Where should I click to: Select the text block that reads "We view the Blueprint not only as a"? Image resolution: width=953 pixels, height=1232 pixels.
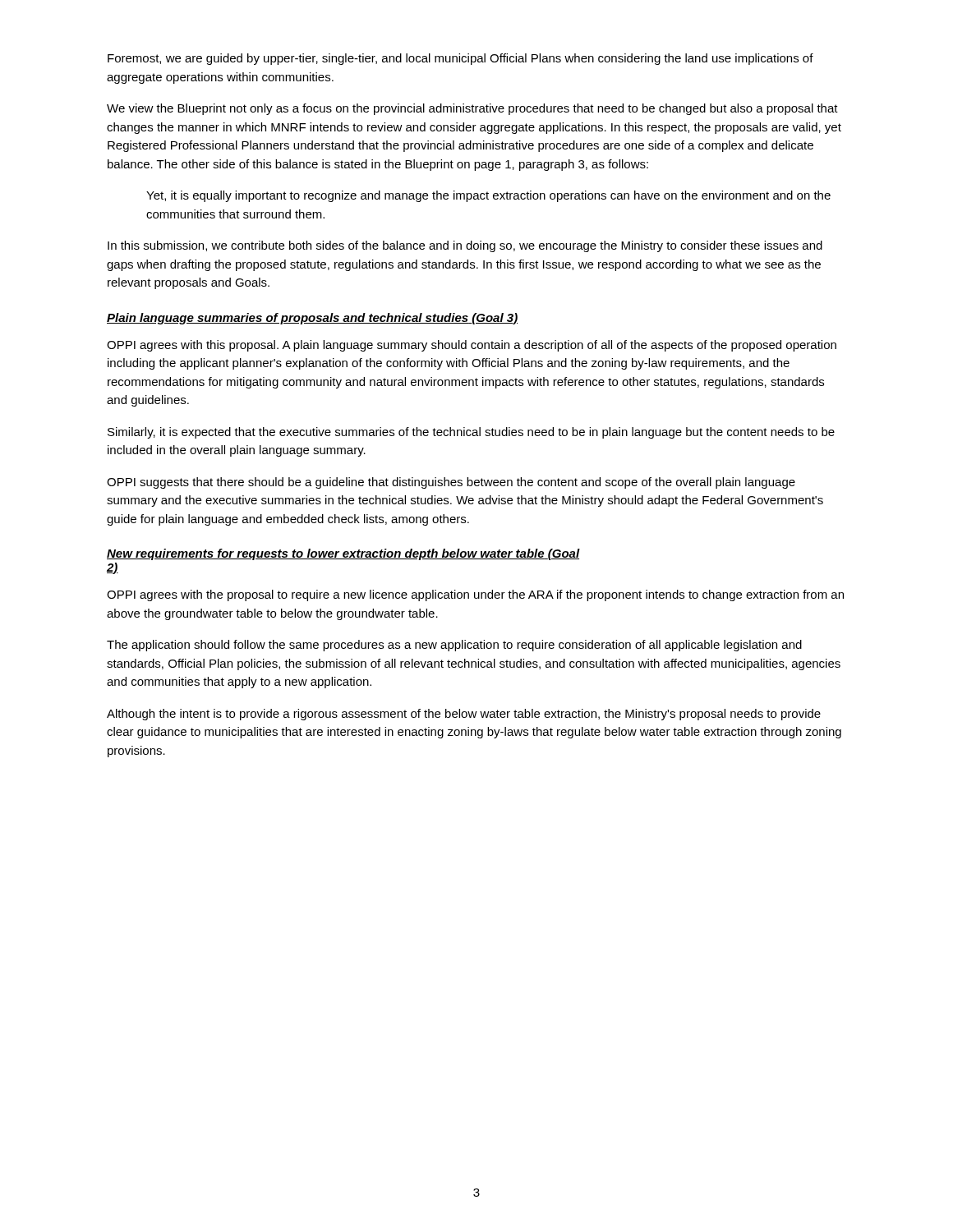tap(474, 136)
